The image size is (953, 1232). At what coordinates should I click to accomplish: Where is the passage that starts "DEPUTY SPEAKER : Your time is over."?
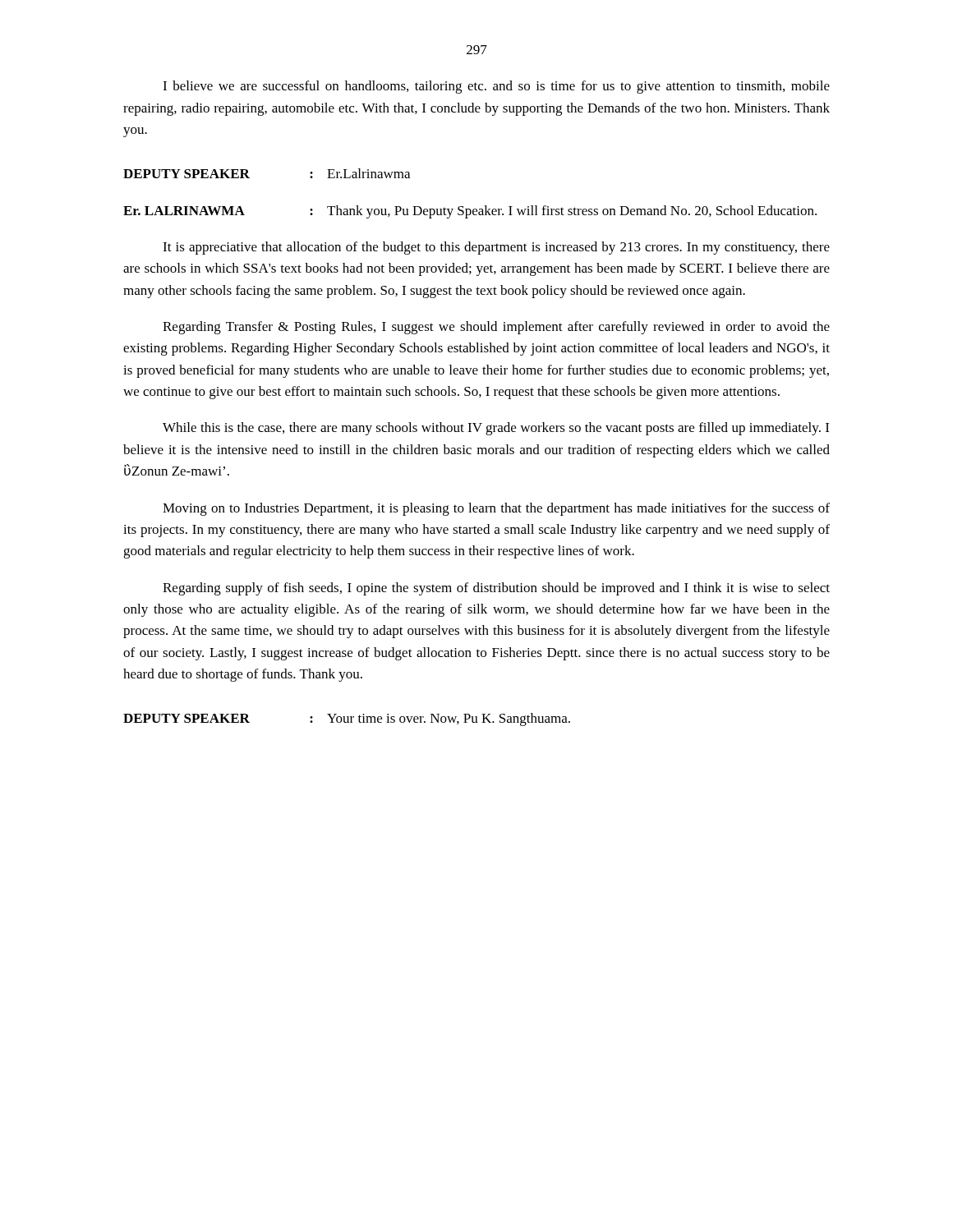476,719
